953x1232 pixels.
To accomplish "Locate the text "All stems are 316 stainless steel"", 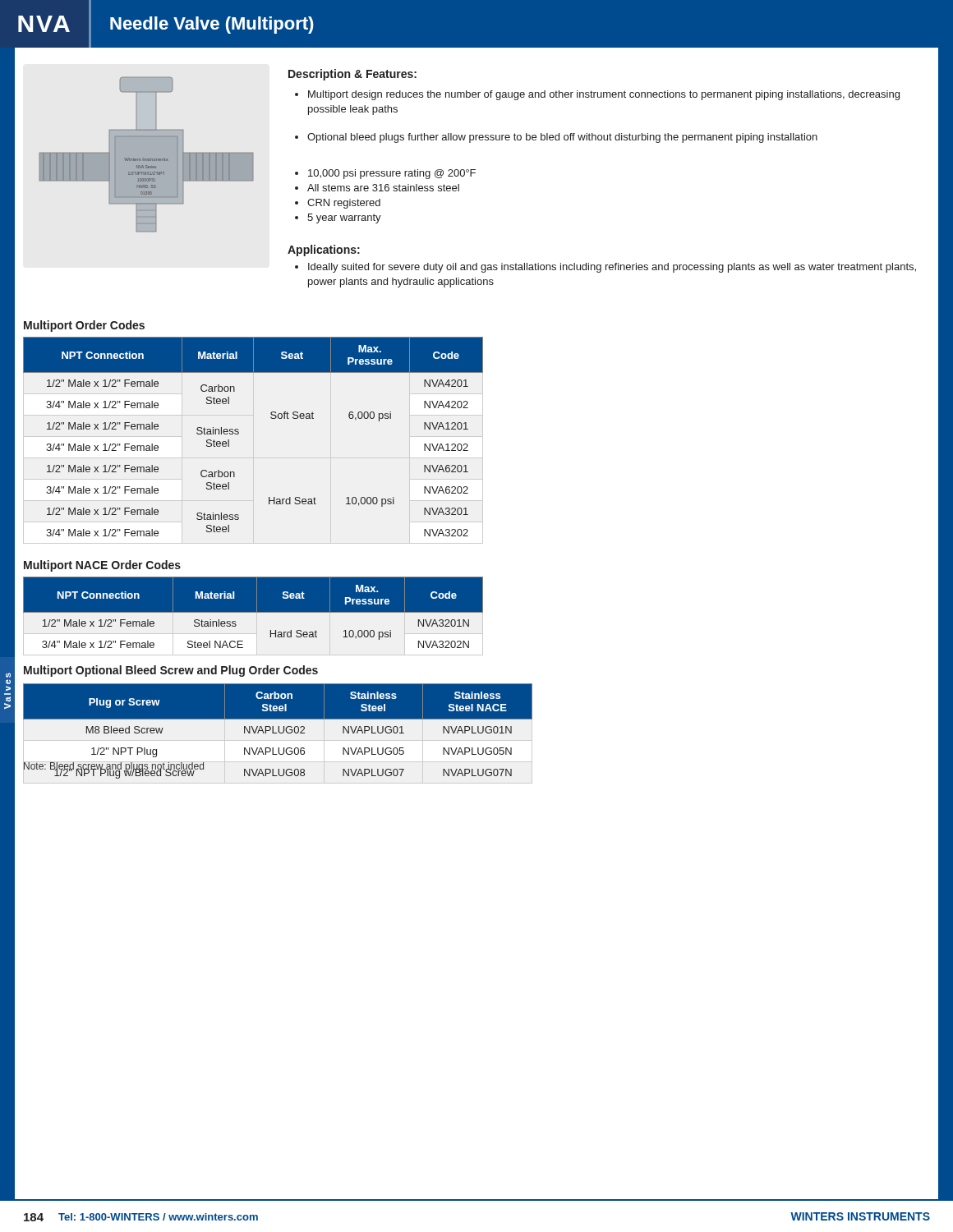I will pos(383,188).
